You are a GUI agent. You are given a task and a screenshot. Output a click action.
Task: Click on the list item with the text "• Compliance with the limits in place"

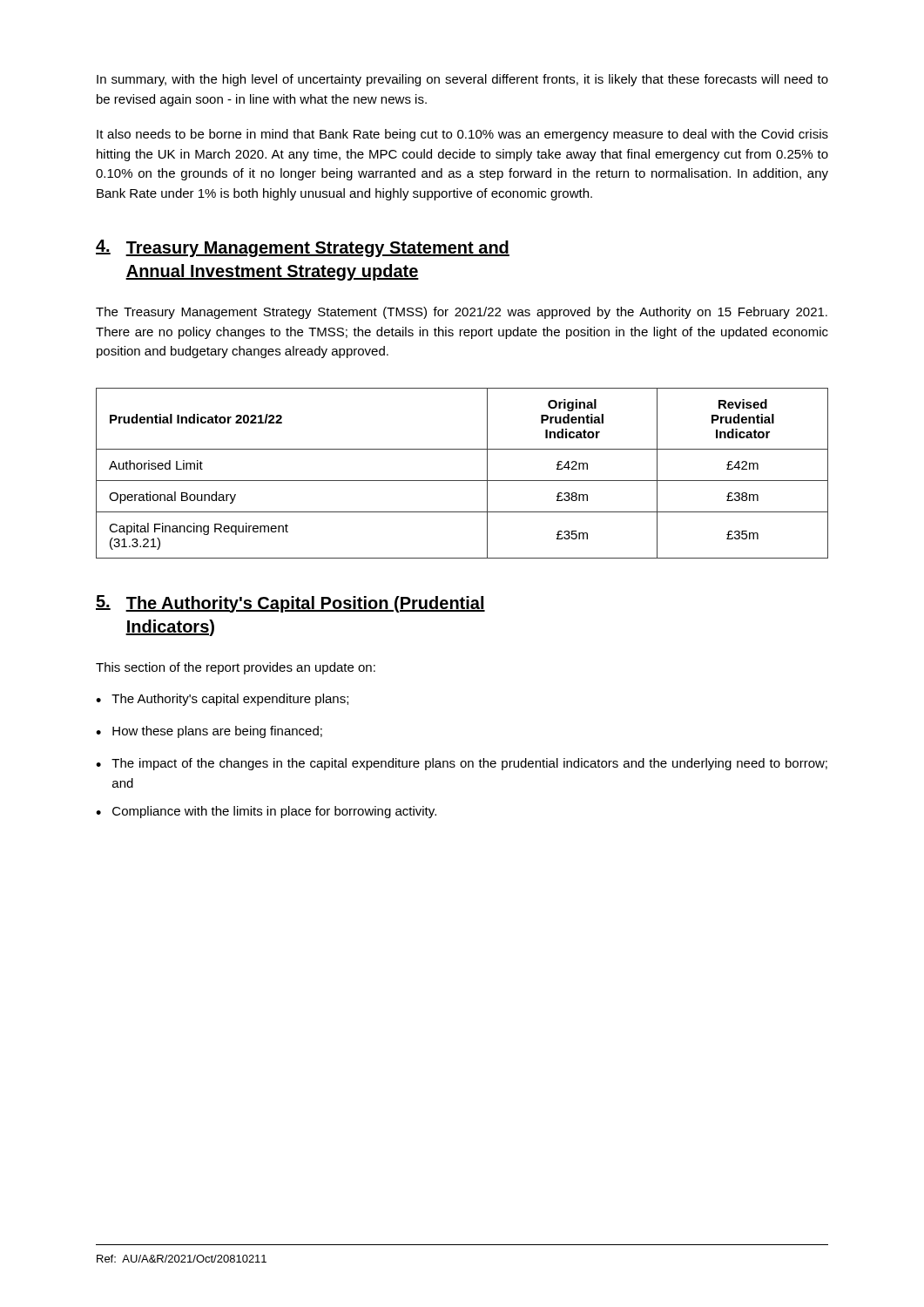point(267,813)
